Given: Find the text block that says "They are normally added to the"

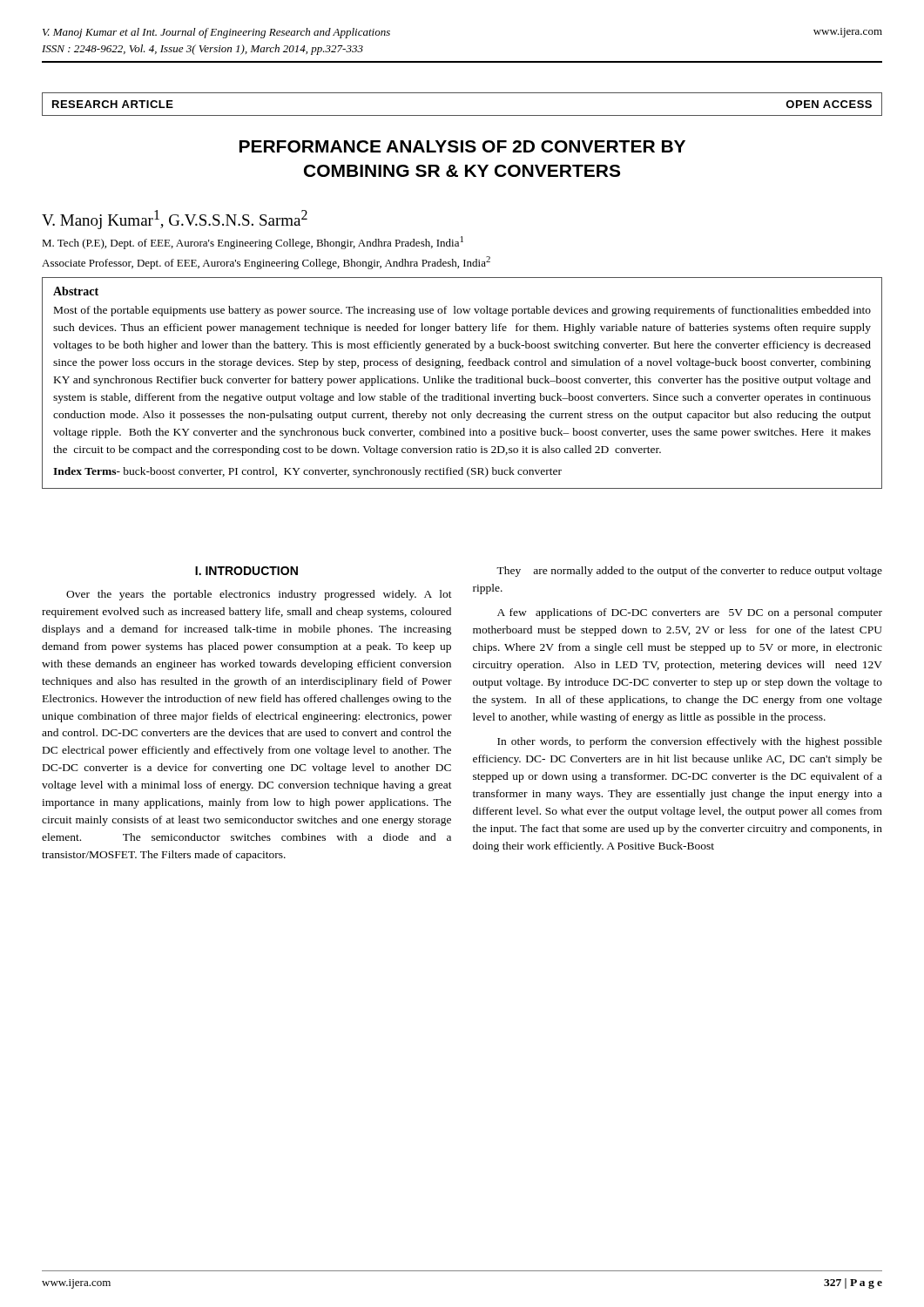Looking at the screenshot, I should 677,579.
